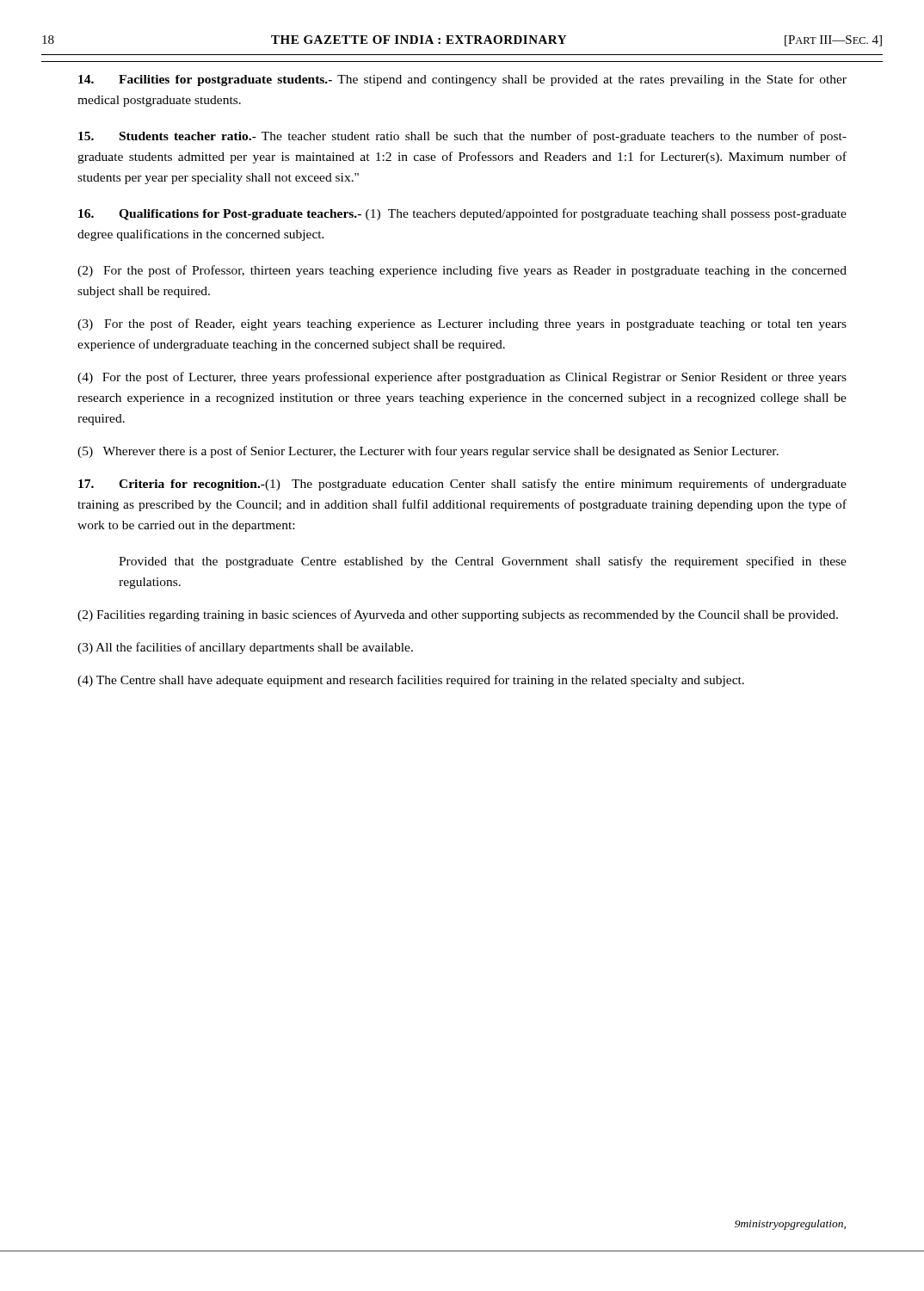
Task: Locate the text block that says "Students teacher ratio.- The teacher student ratio"
Action: pos(462,157)
